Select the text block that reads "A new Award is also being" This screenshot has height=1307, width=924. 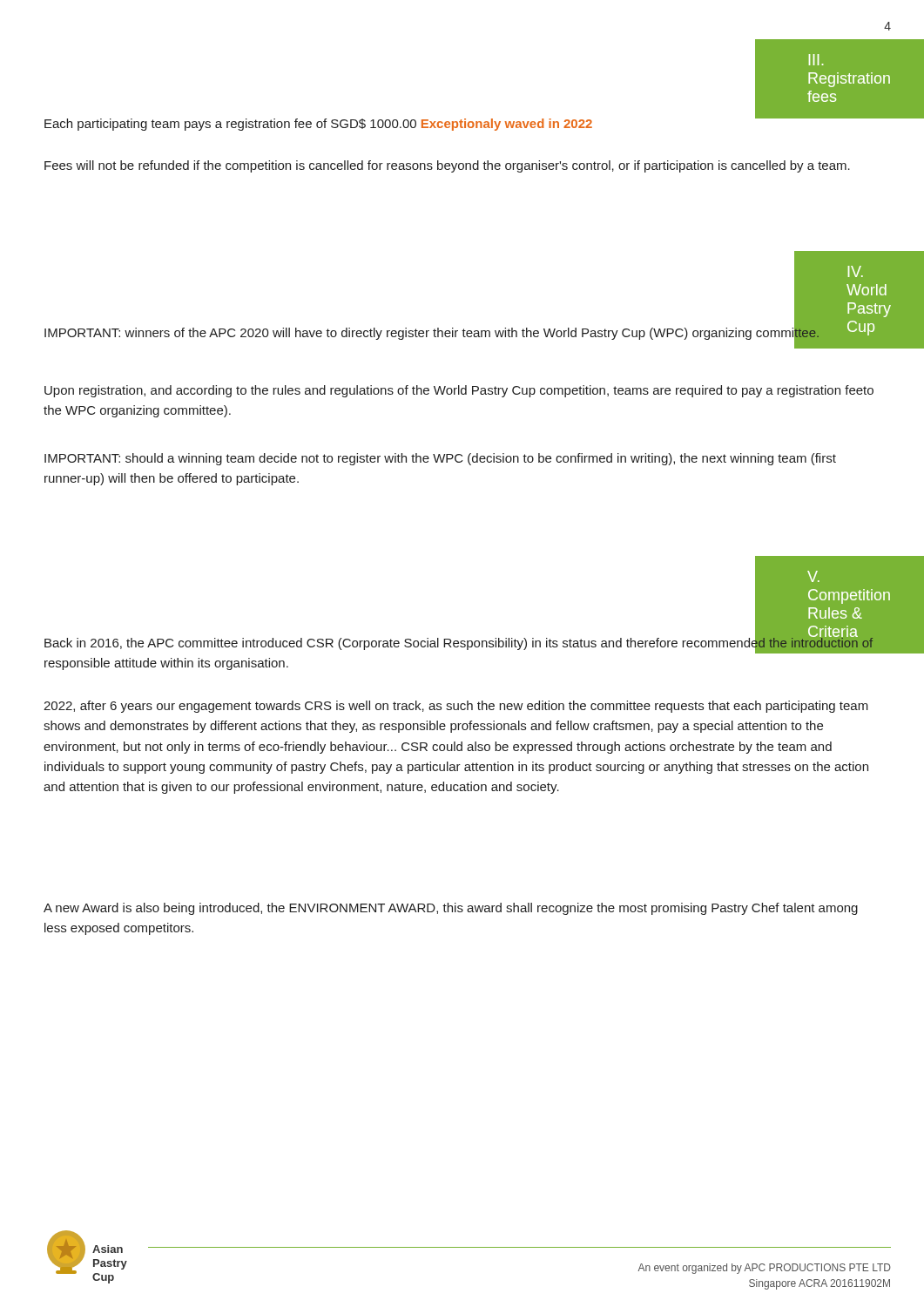click(x=451, y=918)
